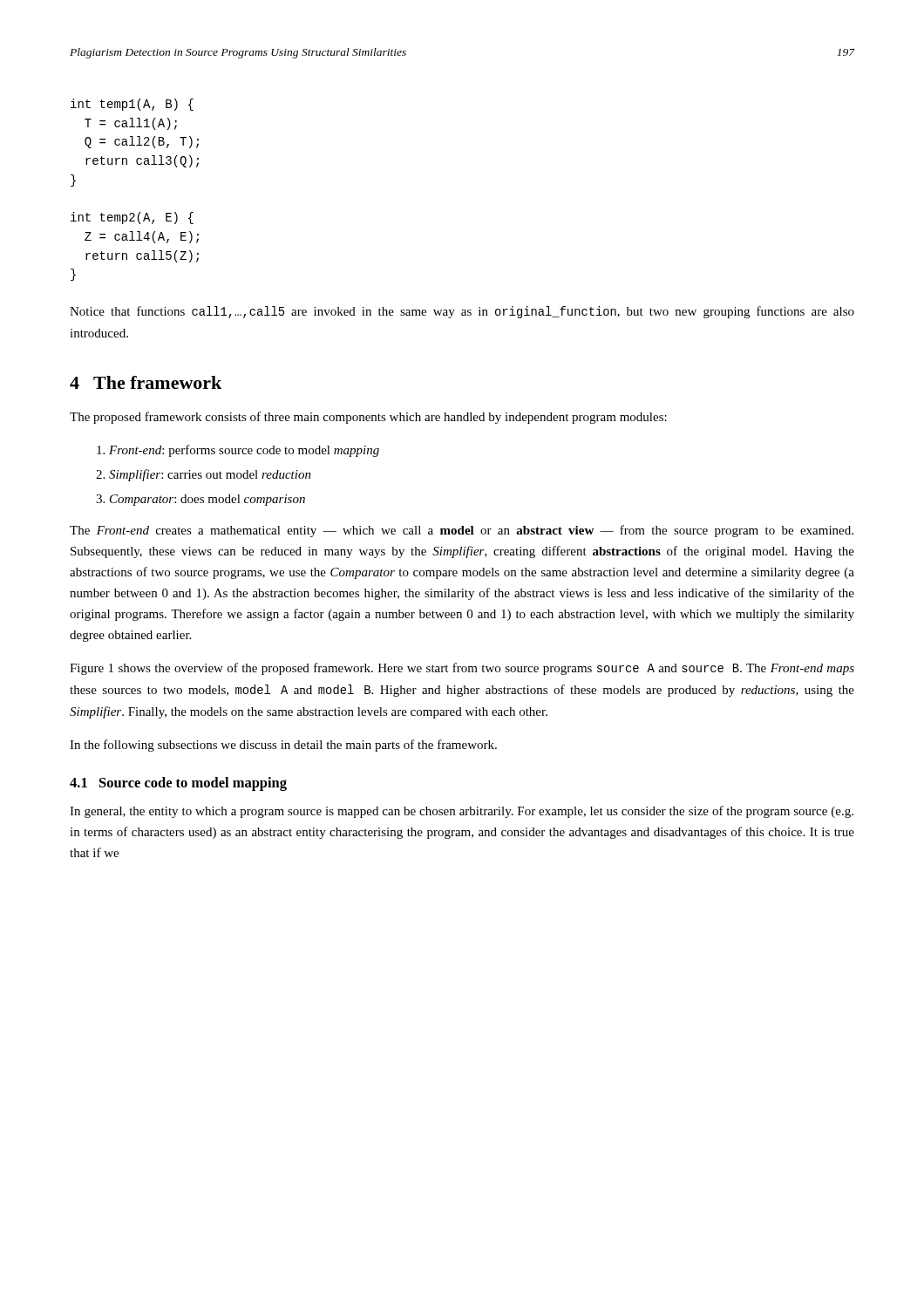
Task: Select the section header that says "4 The framework"
Action: (146, 382)
